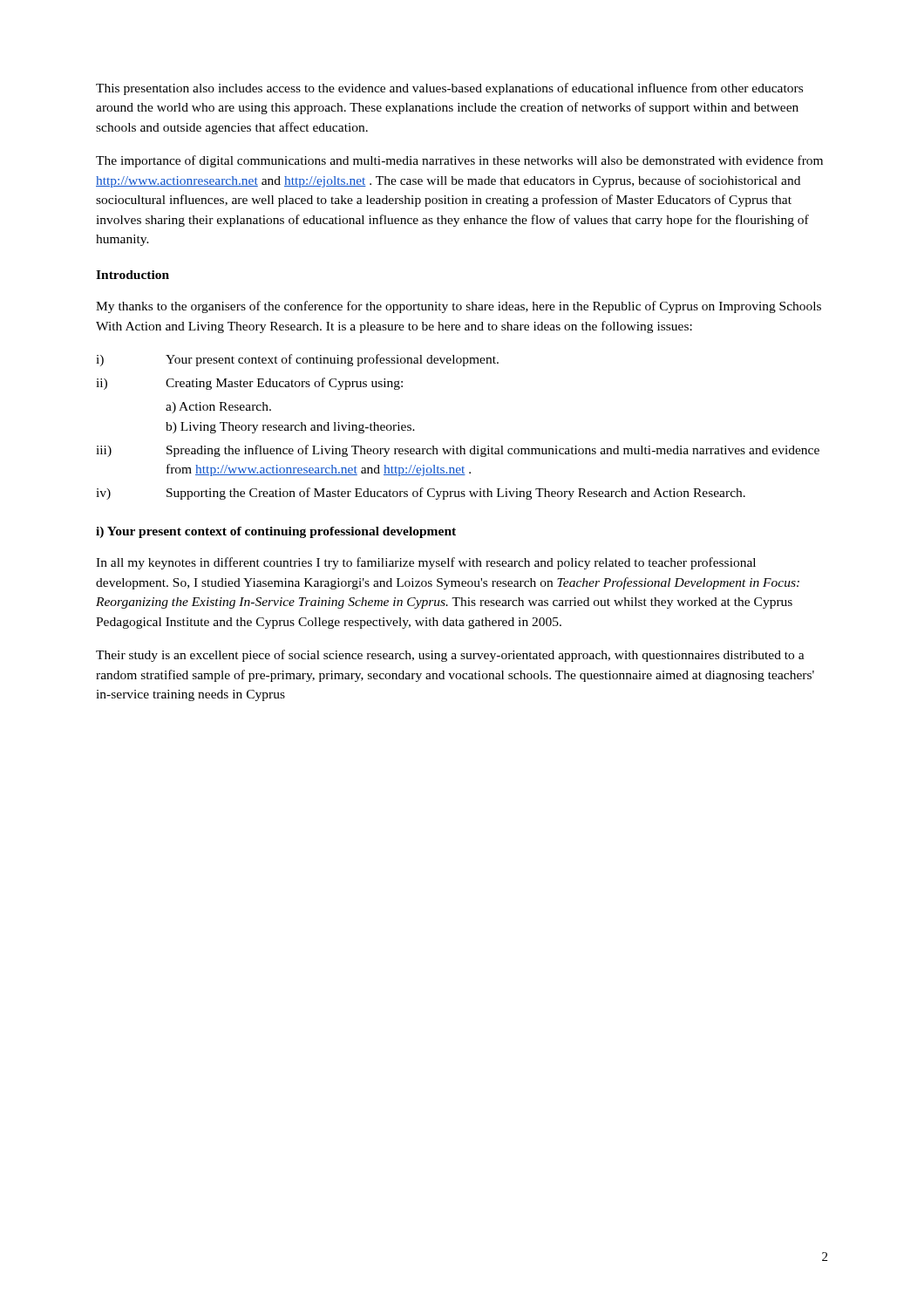Find the passage starting "iv) Supporting the"
924x1308 pixels.
(x=462, y=492)
